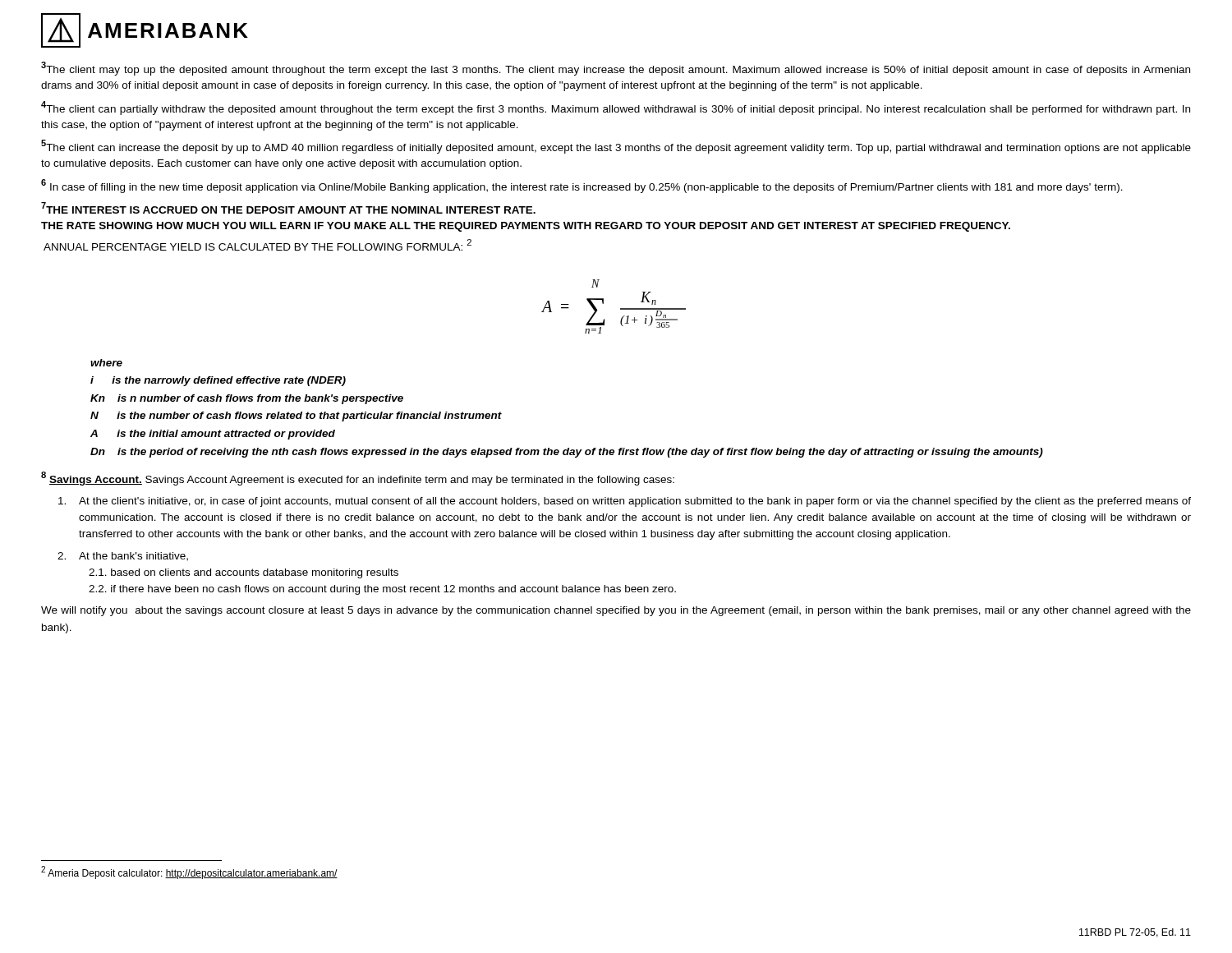Viewport: 1232px width, 953px height.
Task: Locate the block starting "2 Ameria Deposit calculator: http://depositcalculator.ameriabank.am/"
Action: [x=189, y=872]
